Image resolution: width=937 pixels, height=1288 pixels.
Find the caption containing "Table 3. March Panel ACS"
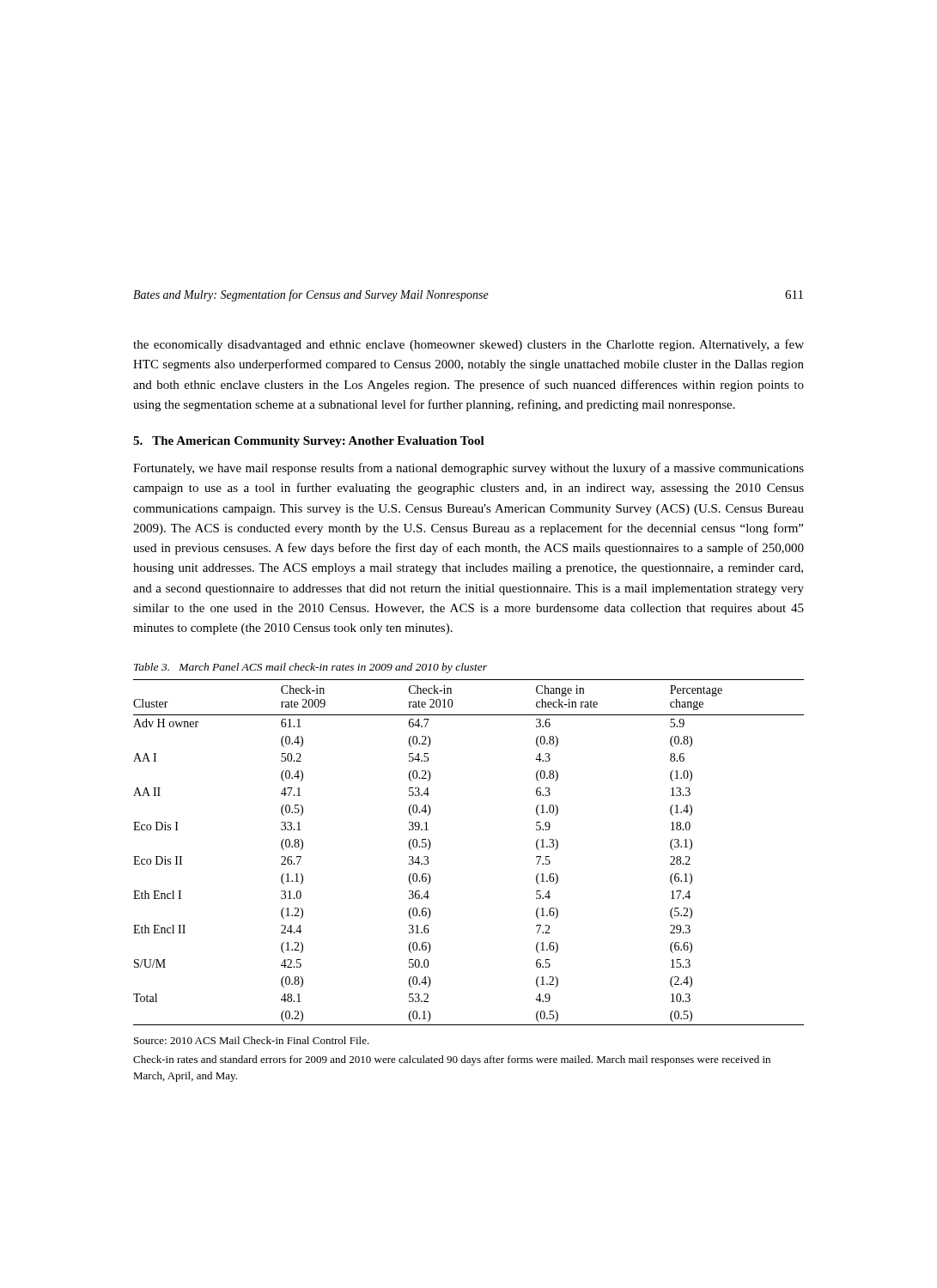(310, 667)
